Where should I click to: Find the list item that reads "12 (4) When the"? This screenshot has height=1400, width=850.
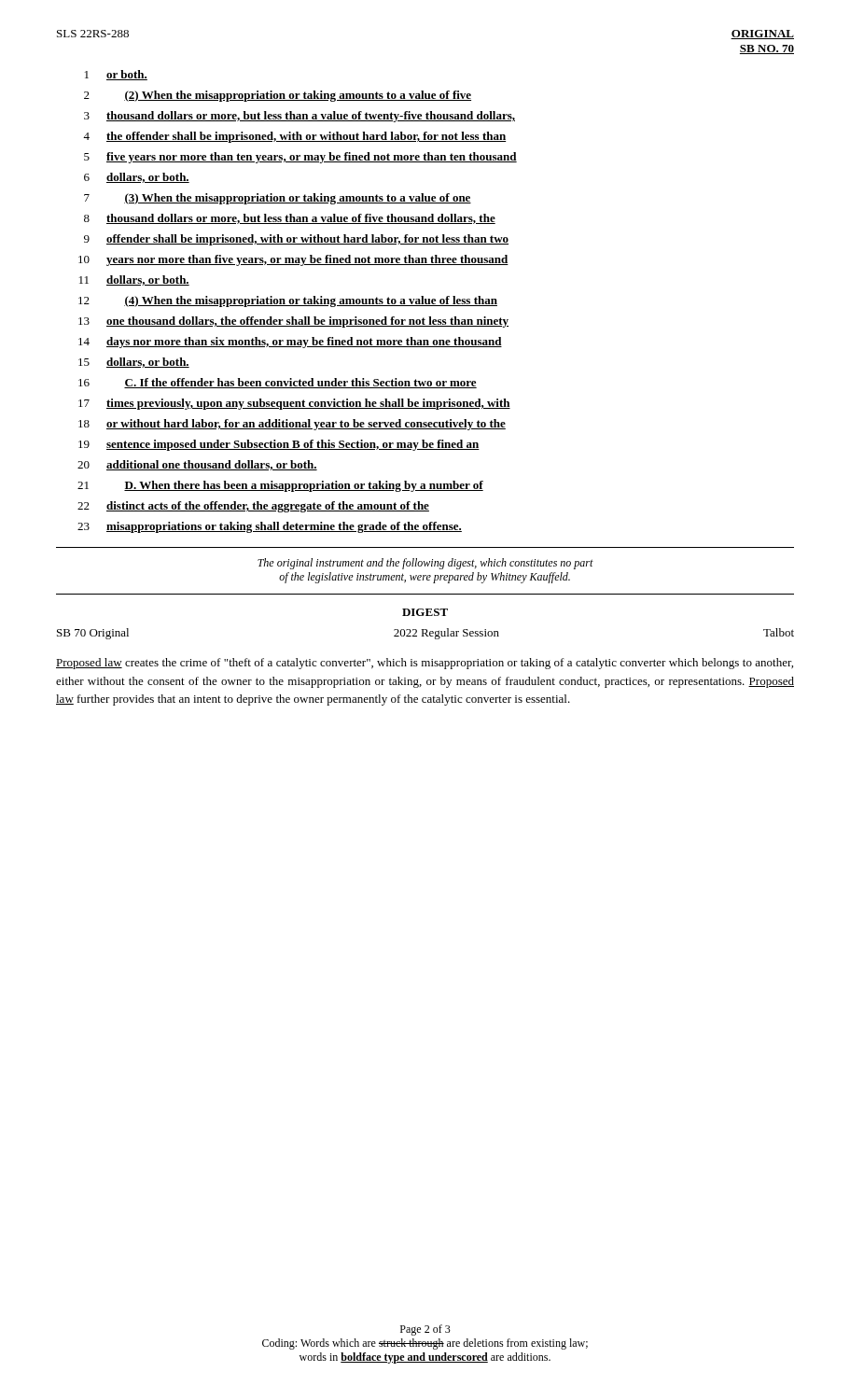277,301
